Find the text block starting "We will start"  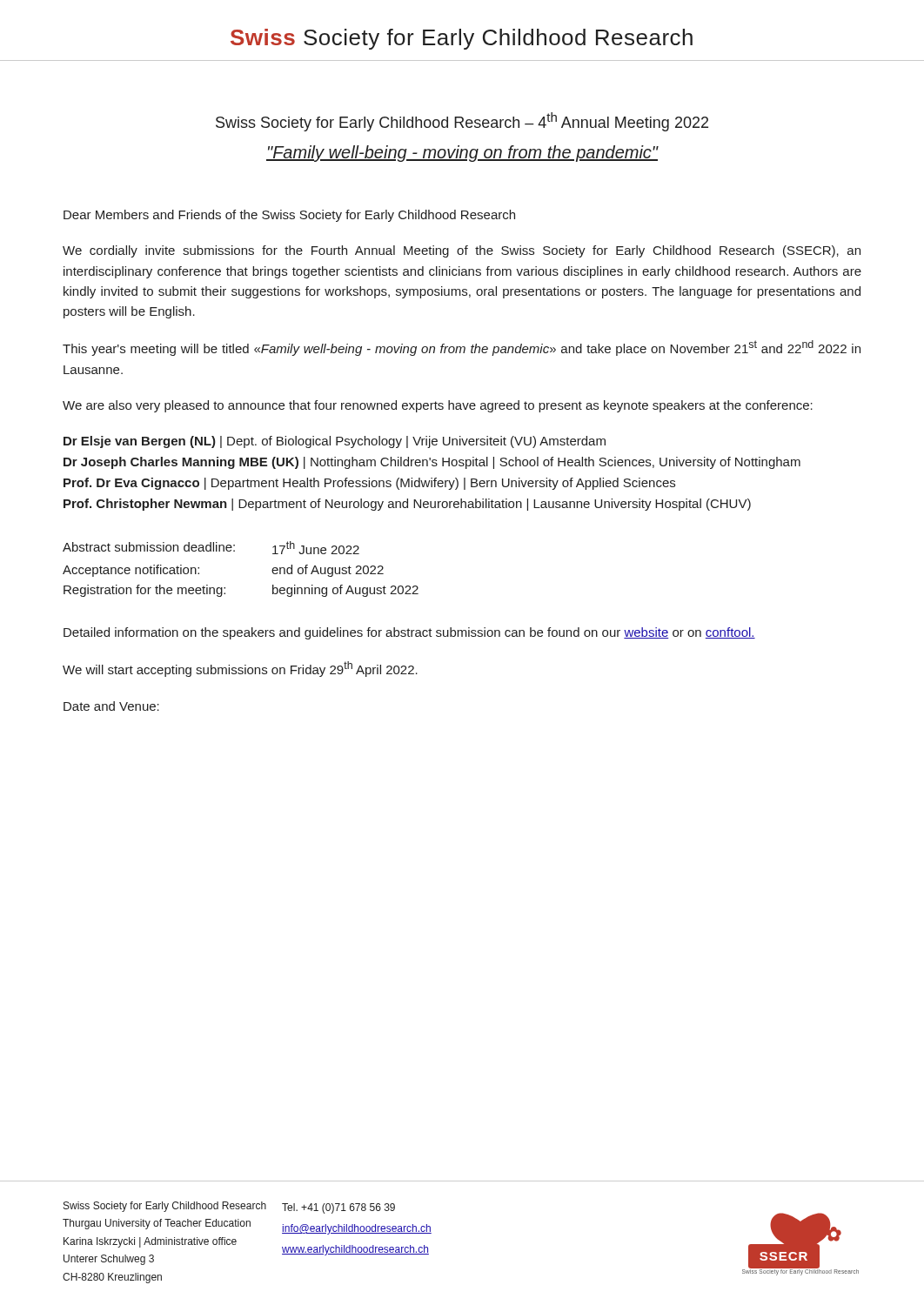[x=240, y=668]
